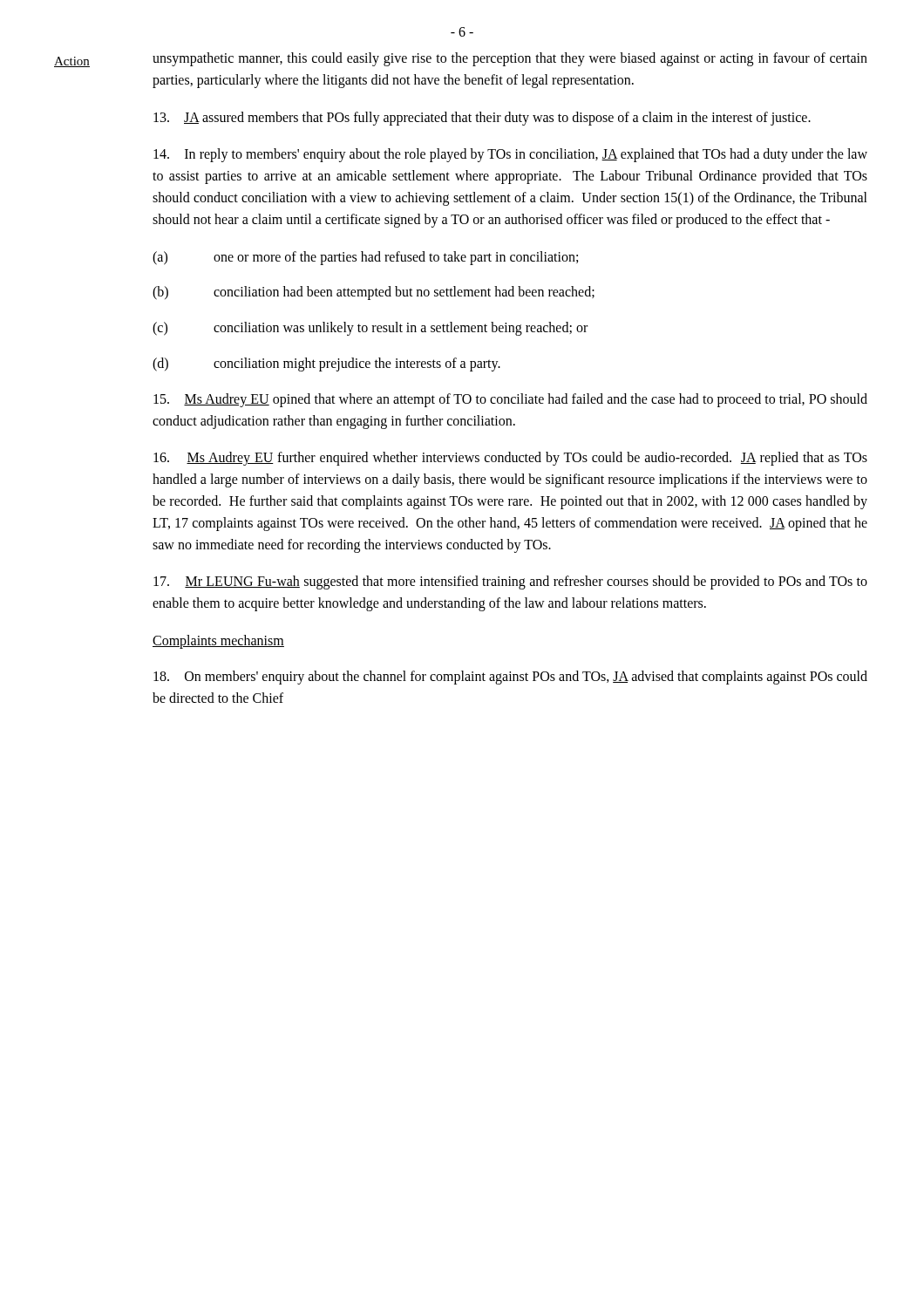This screenshot has width=924, height=1308.
Task: Locate the block of text that opens with "Ms Audrey EU further enquired whether interviews"
Action: (x=510, y=501)
